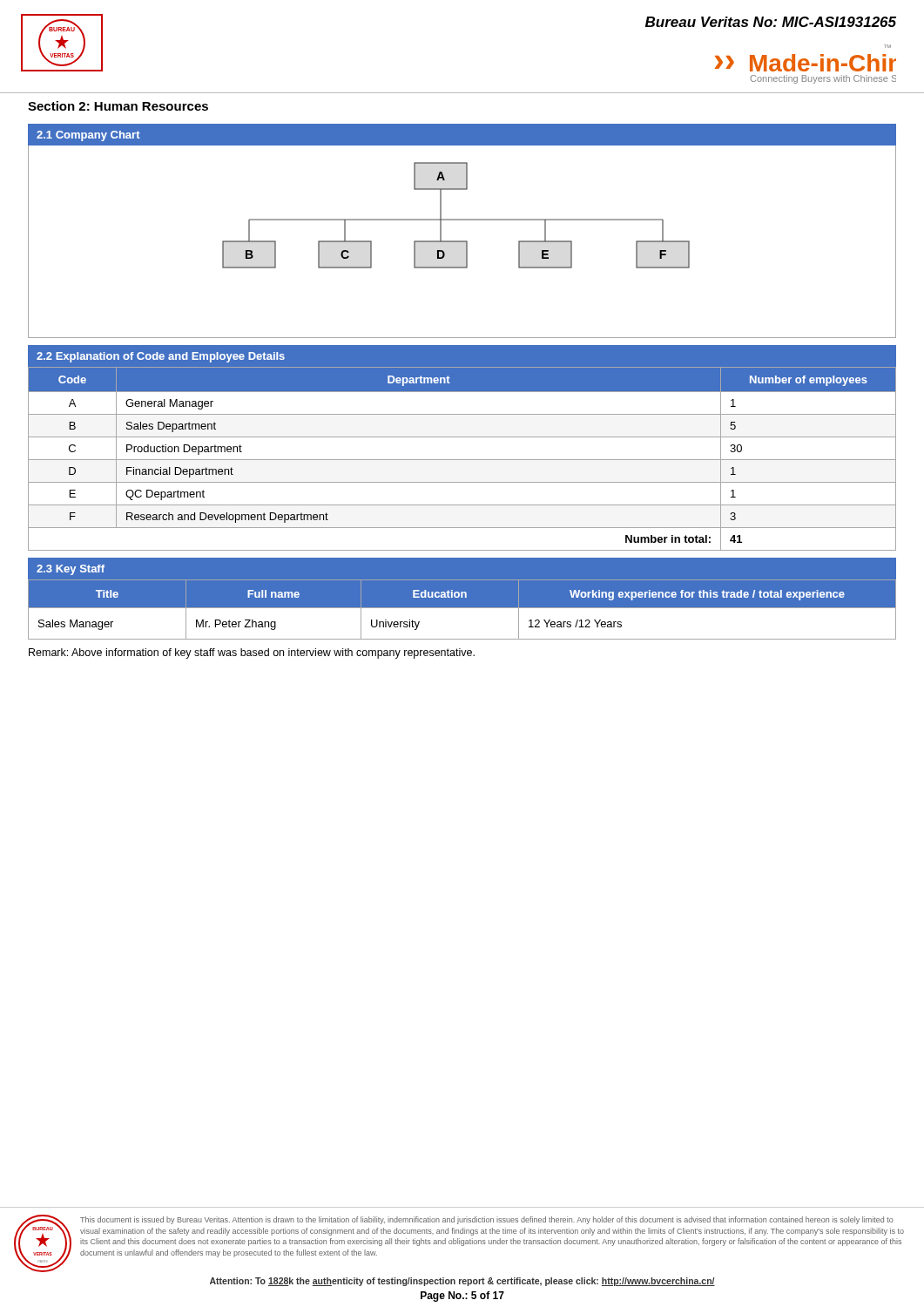Viewport: 924px width, 1307px height.
Task: Navigate to the passage starting "Section 2: Human"
Action: [x=118, y=106]
